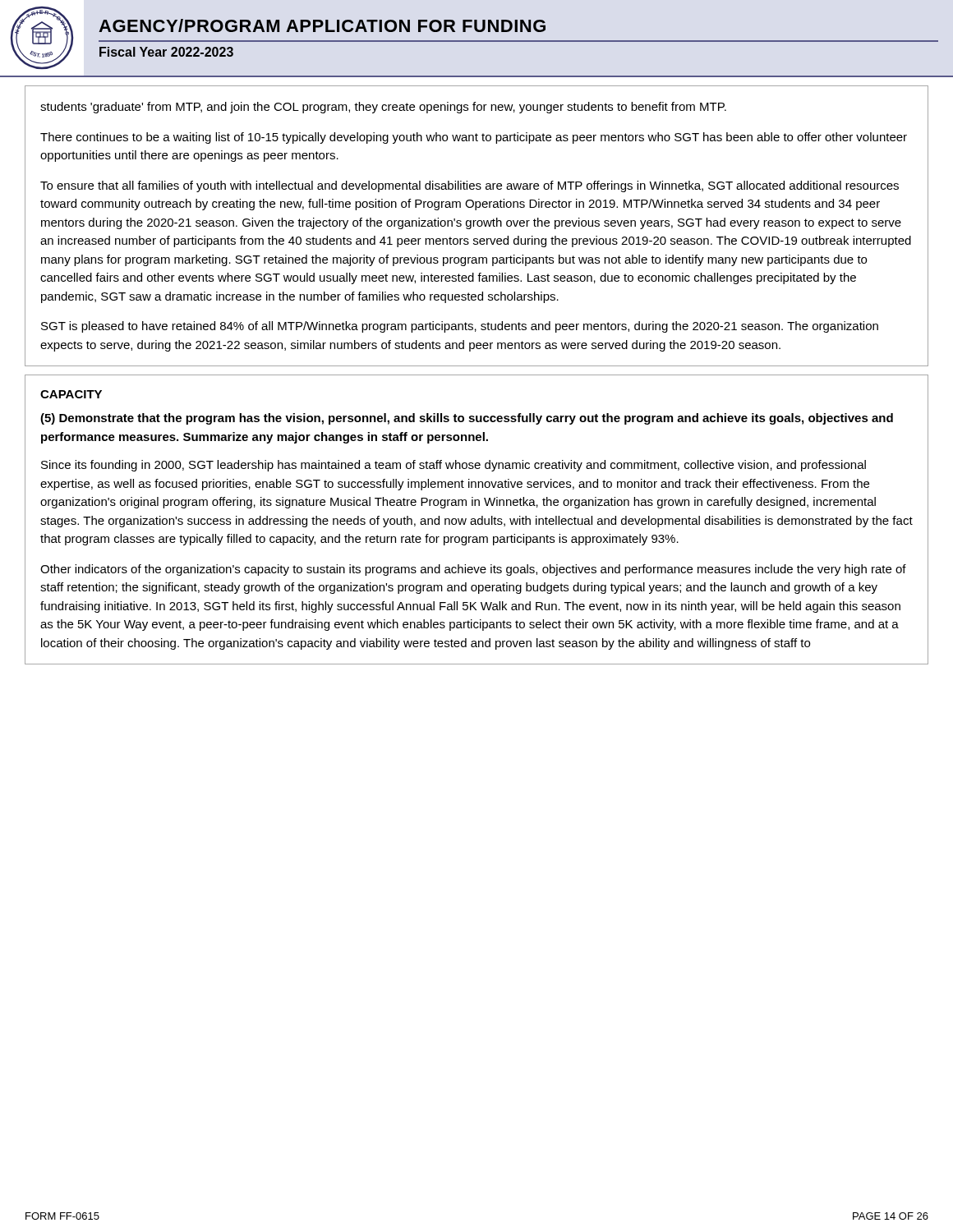953x1232 pixels.
Task: Point to the region starting "(5) Demonstrate that the"
Action: tap(467, 427)
